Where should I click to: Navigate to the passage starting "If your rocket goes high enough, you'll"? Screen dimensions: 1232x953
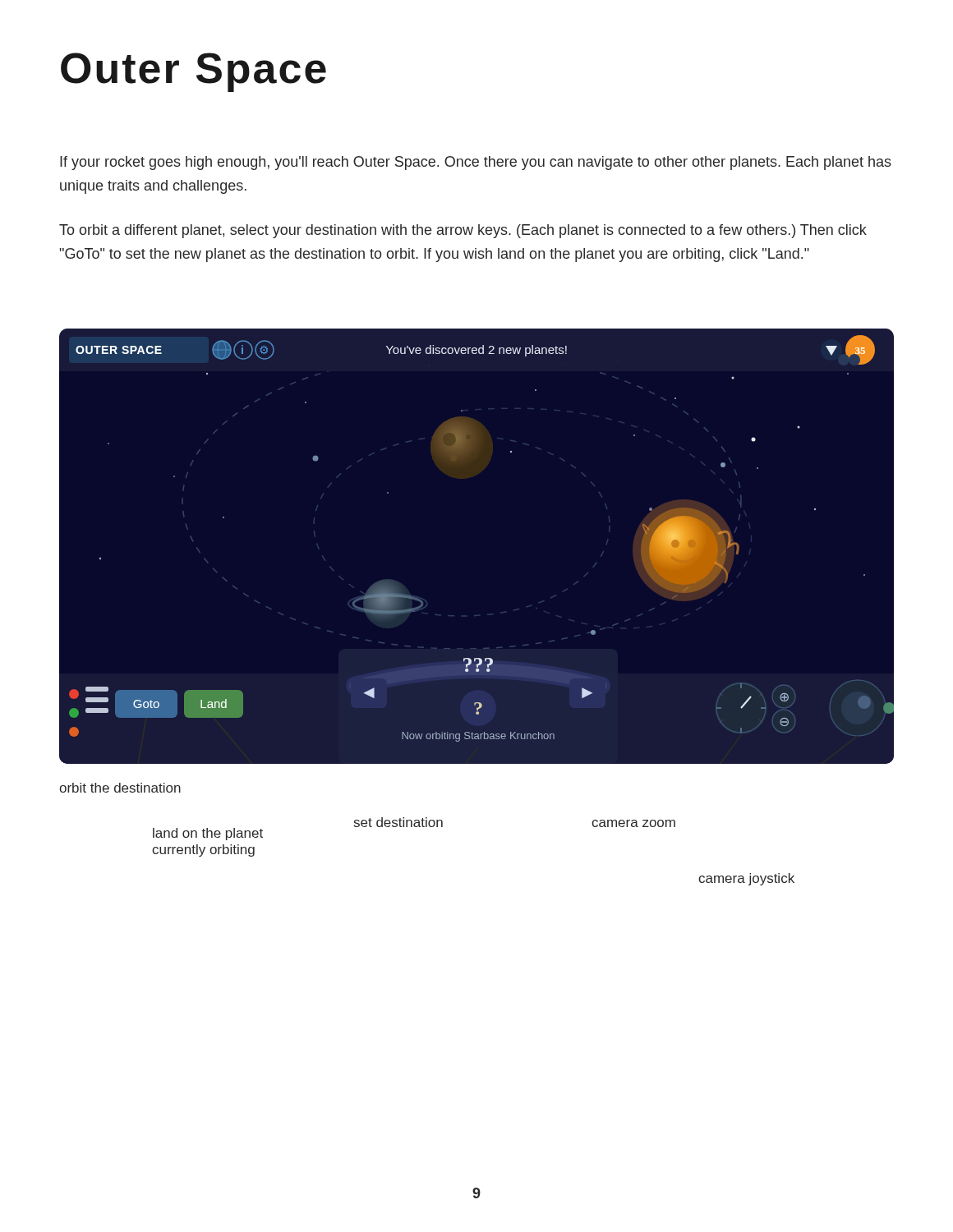click(476, 174)
